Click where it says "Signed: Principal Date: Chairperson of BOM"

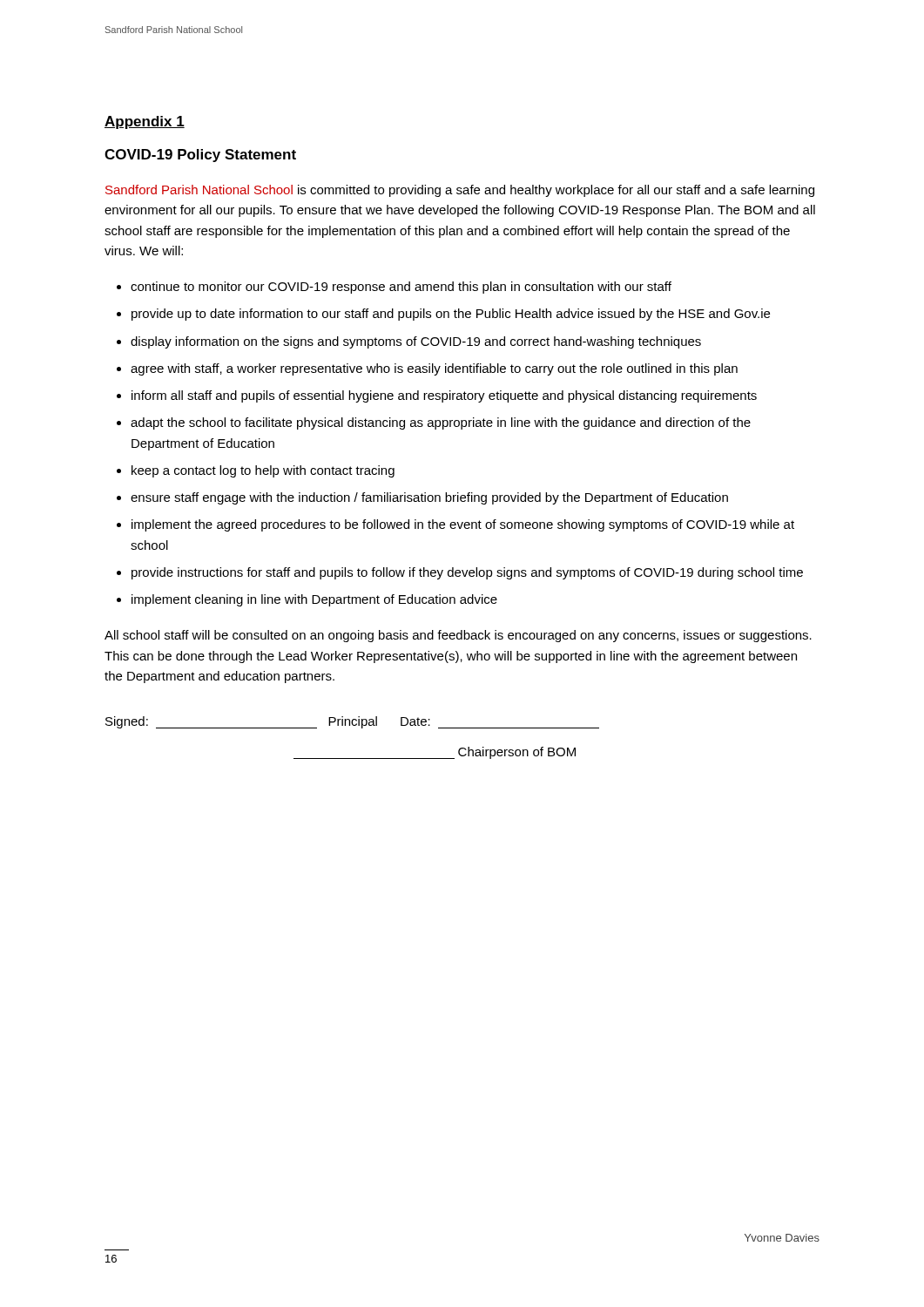[x=462, y=736]
